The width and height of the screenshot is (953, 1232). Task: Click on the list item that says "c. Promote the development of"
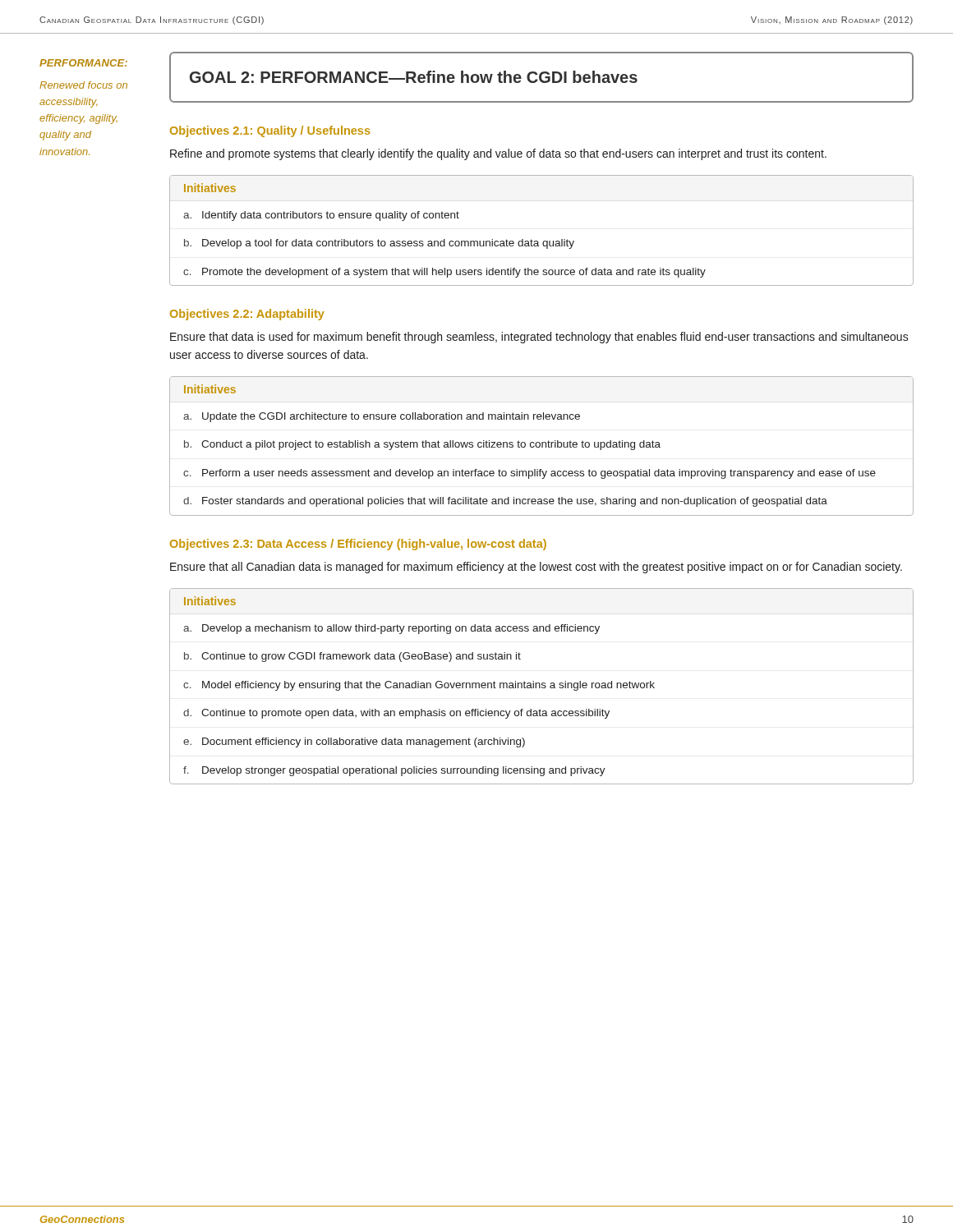pyautogui.click(x=541, y=272)
